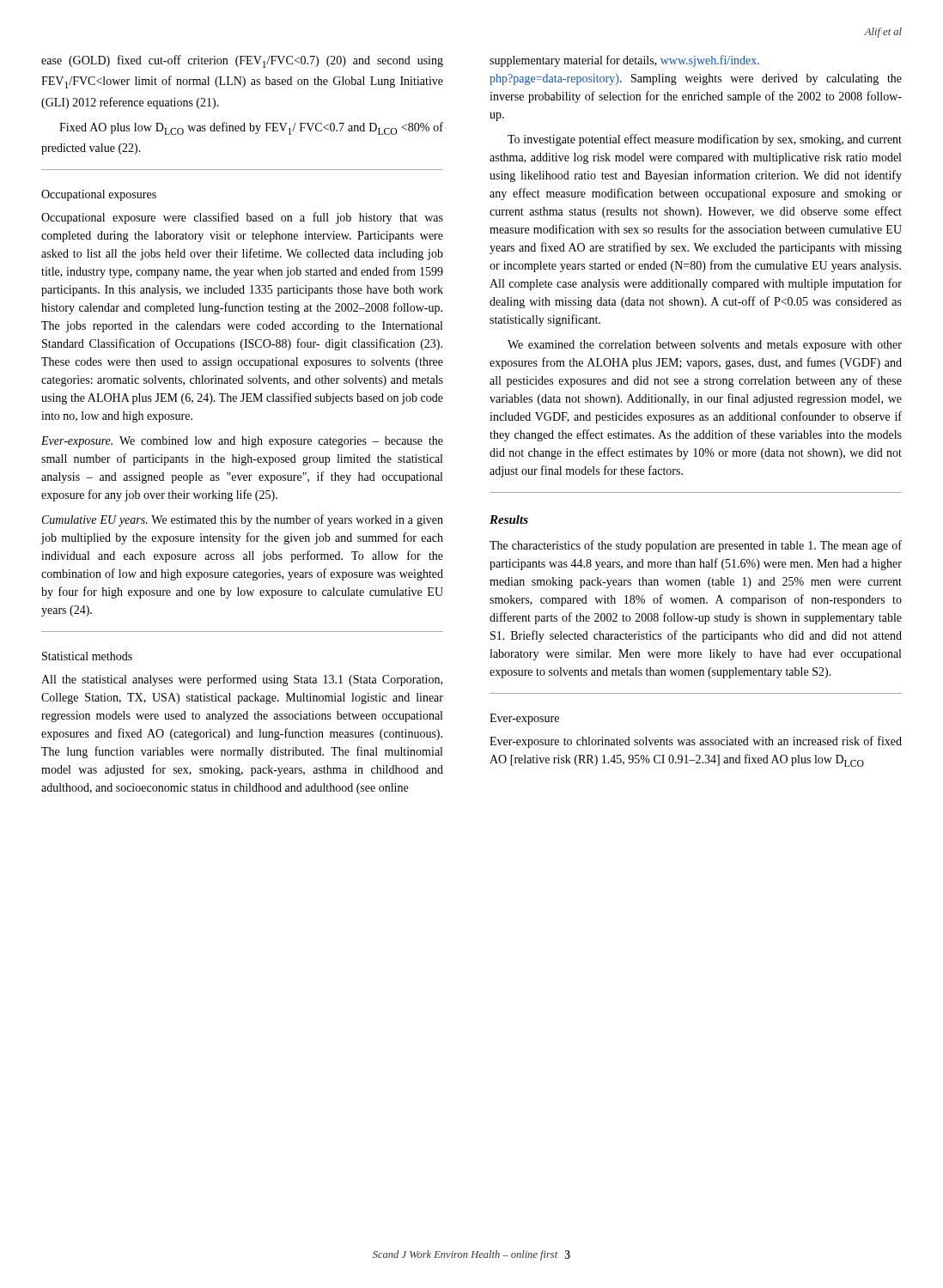Find the text block with the text "To investigate potential effect measure"
This screenshot has width=943, height=1288.
696,230
